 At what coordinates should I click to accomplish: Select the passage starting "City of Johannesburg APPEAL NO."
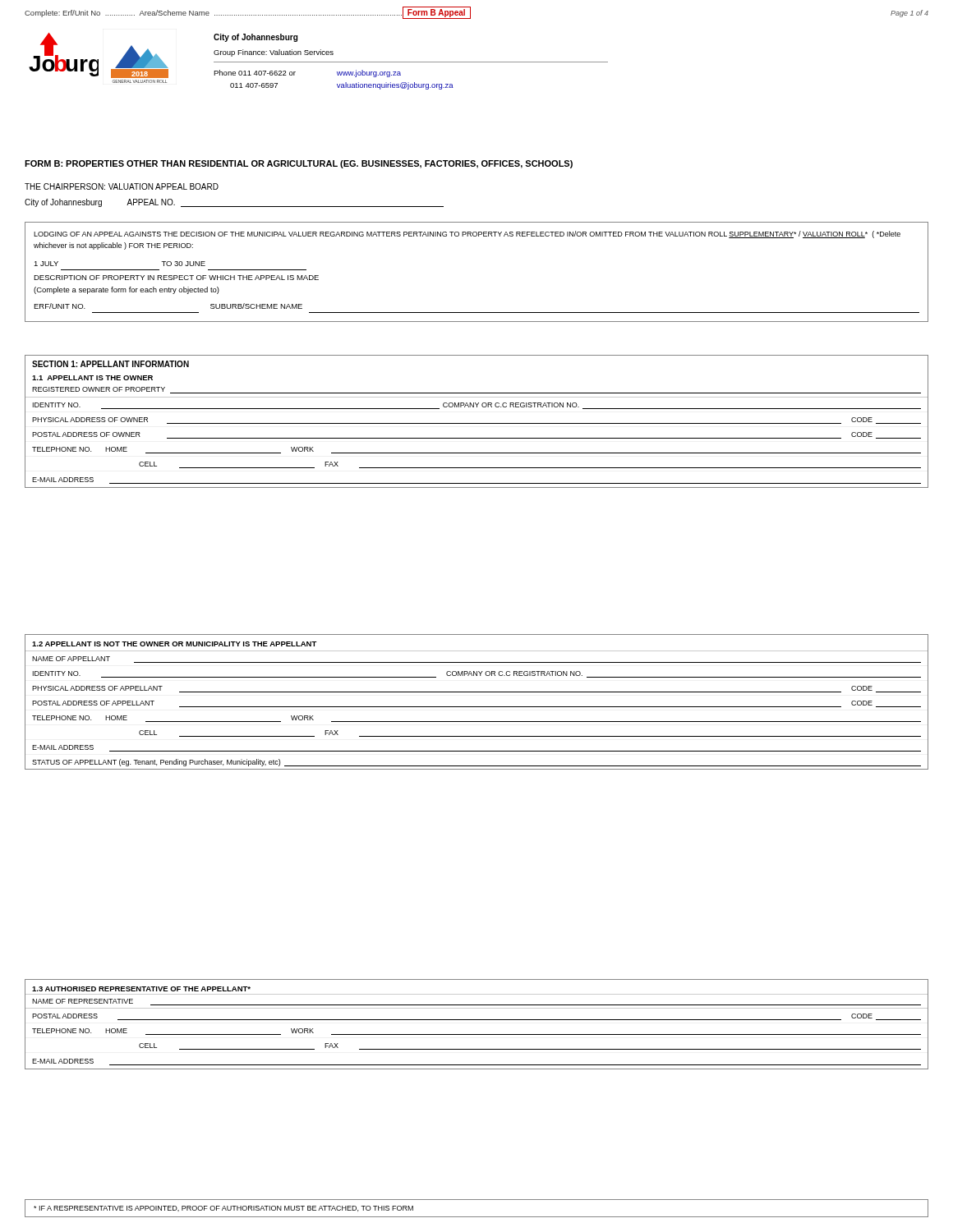point(234,202)
